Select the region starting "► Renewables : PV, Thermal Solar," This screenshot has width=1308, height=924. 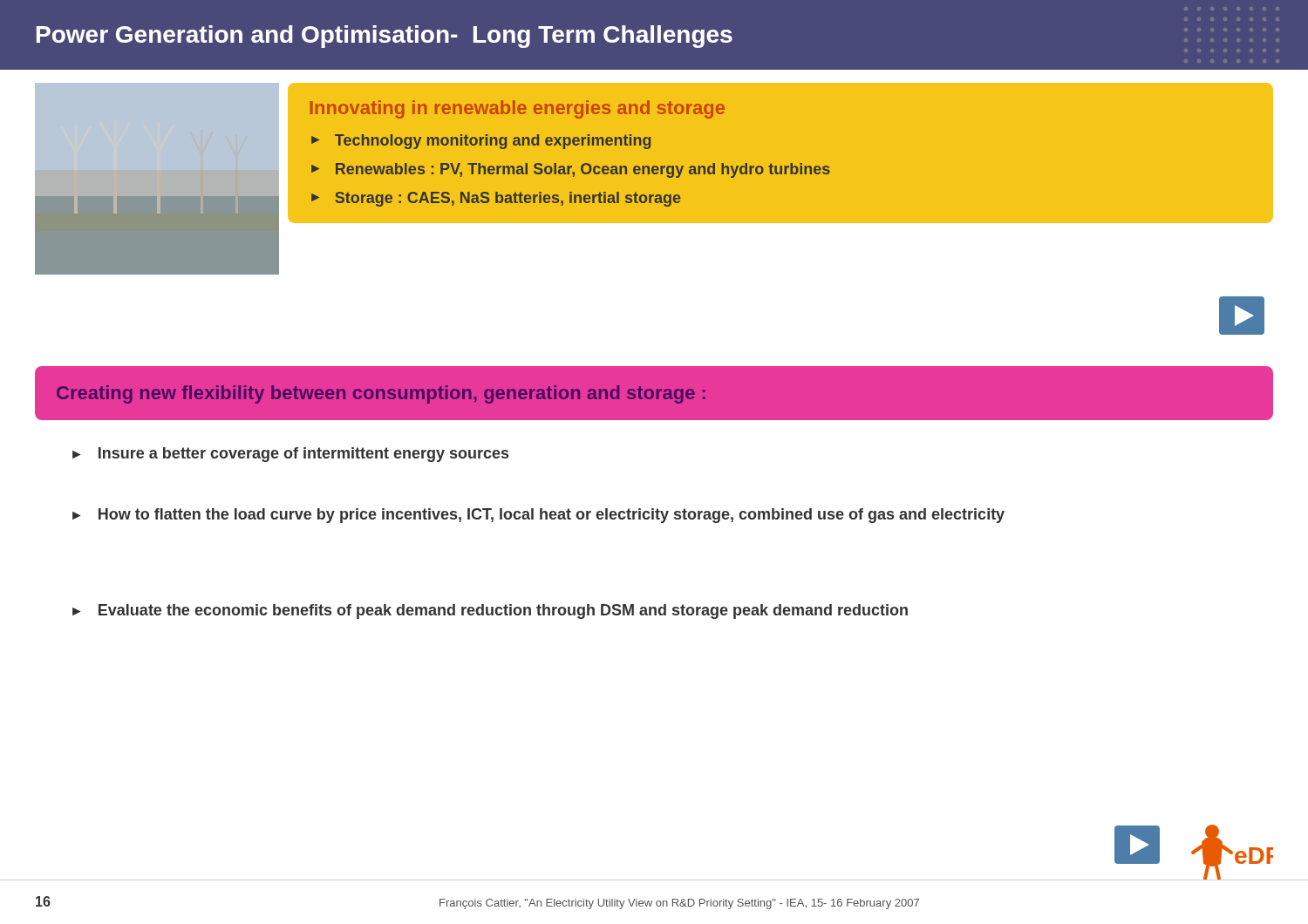570,170
